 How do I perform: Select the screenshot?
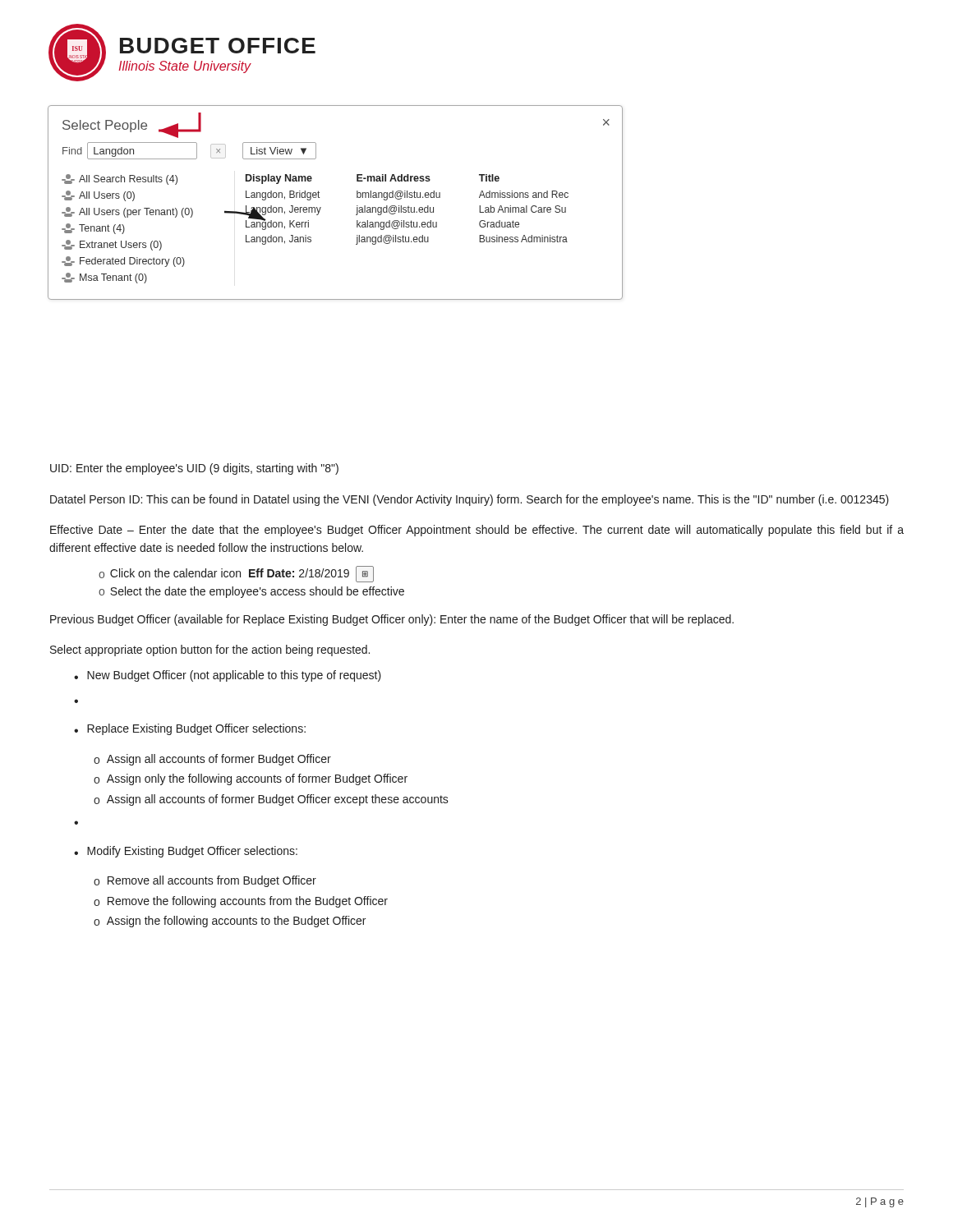click(x=335, y=202)
